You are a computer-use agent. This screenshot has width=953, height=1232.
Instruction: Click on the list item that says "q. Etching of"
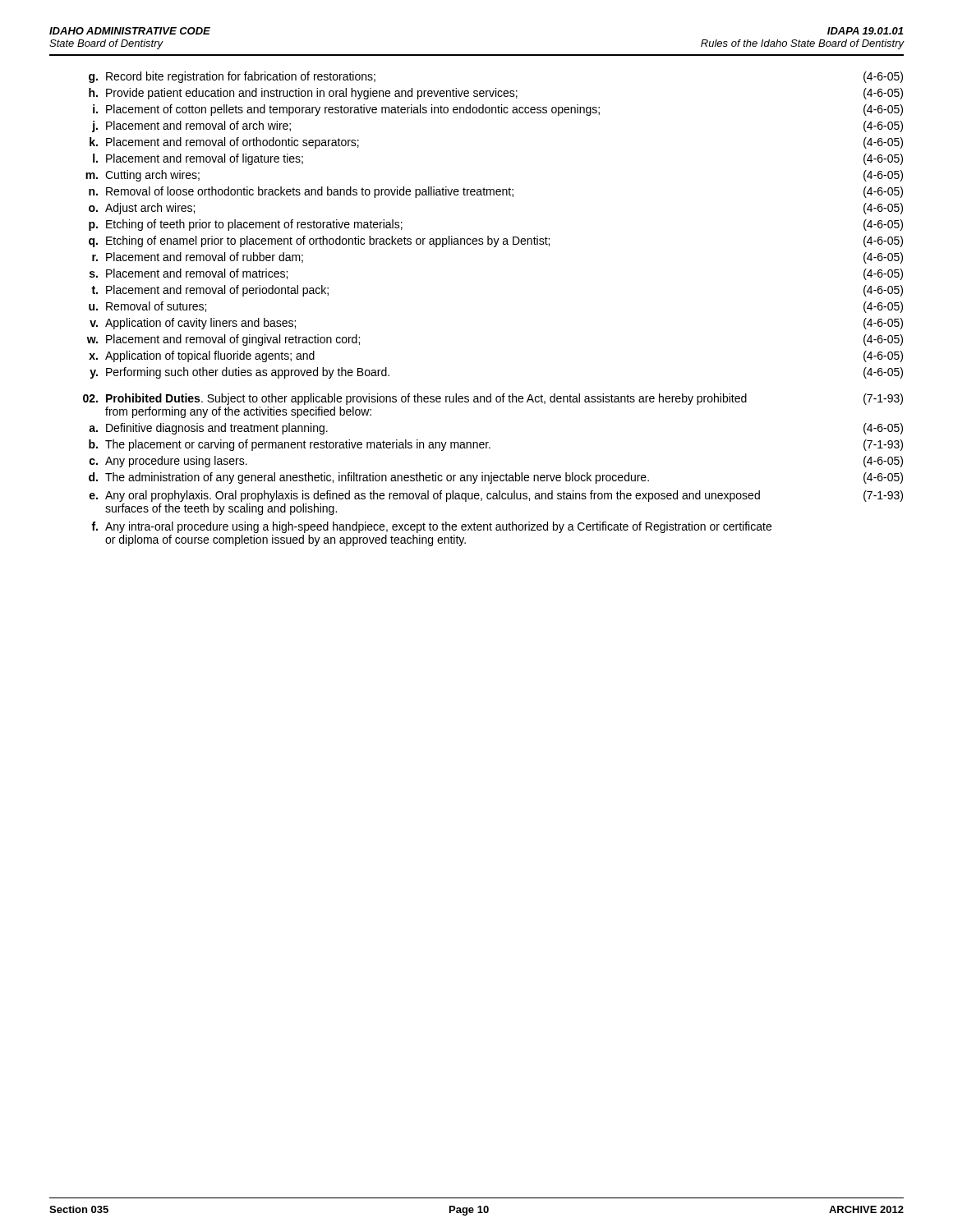pos(476,241)
